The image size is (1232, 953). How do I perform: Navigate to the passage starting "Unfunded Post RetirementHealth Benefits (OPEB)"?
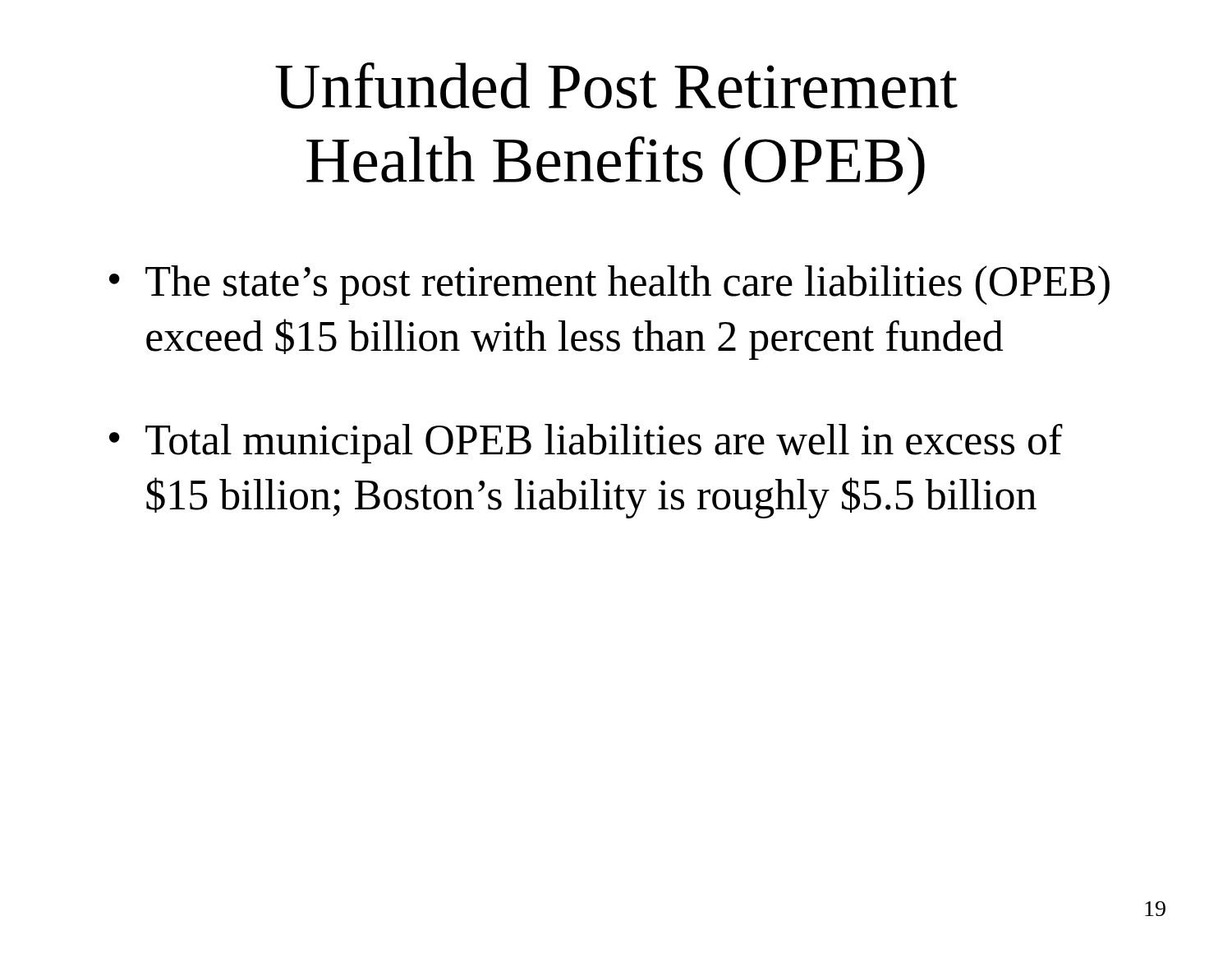(616, 123)
